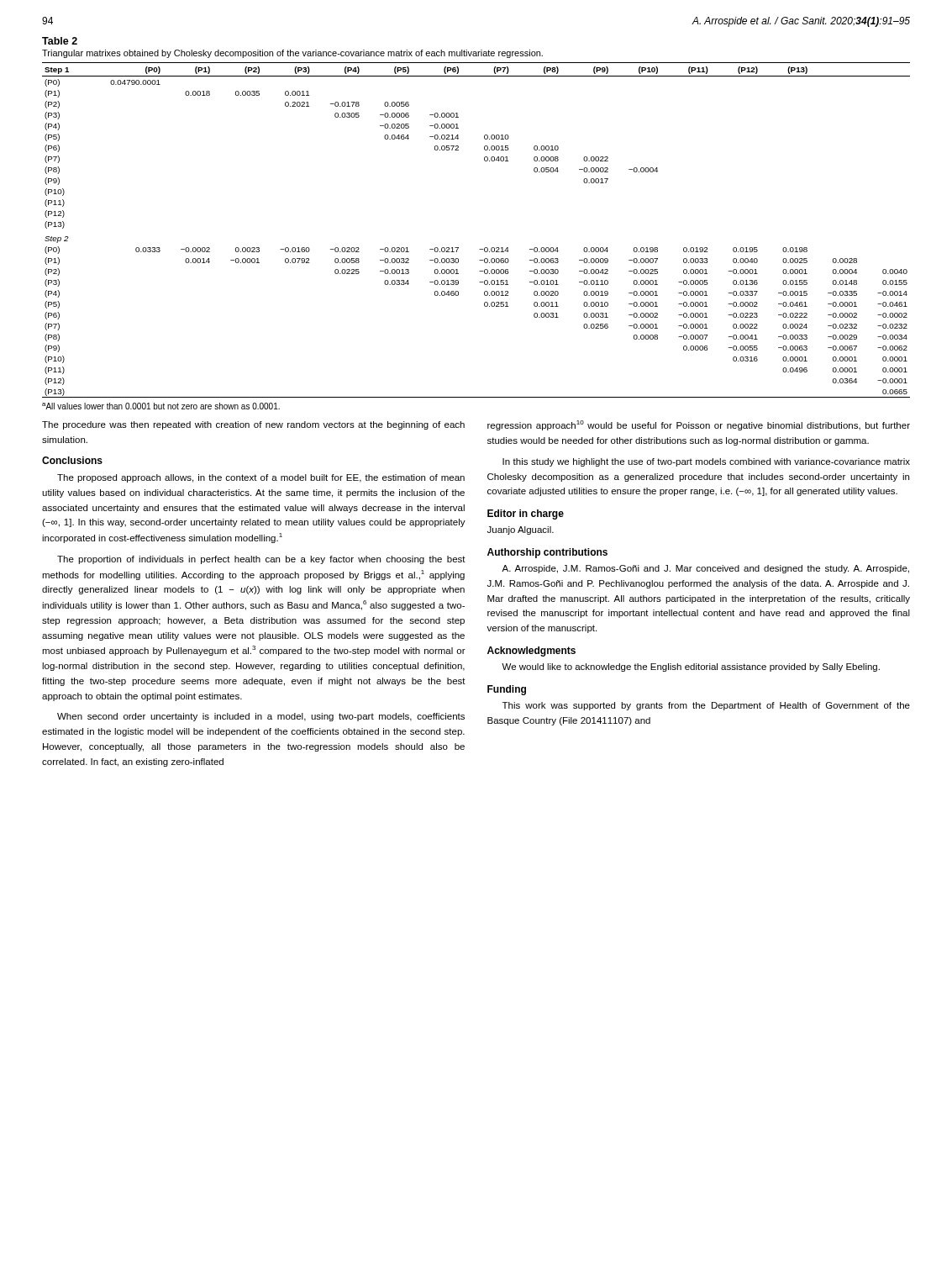Navigate to the element starting "A. Arrospide, J.M. Ramos-Goñi and J."
Screen dimensions: 1261x952
698,599
